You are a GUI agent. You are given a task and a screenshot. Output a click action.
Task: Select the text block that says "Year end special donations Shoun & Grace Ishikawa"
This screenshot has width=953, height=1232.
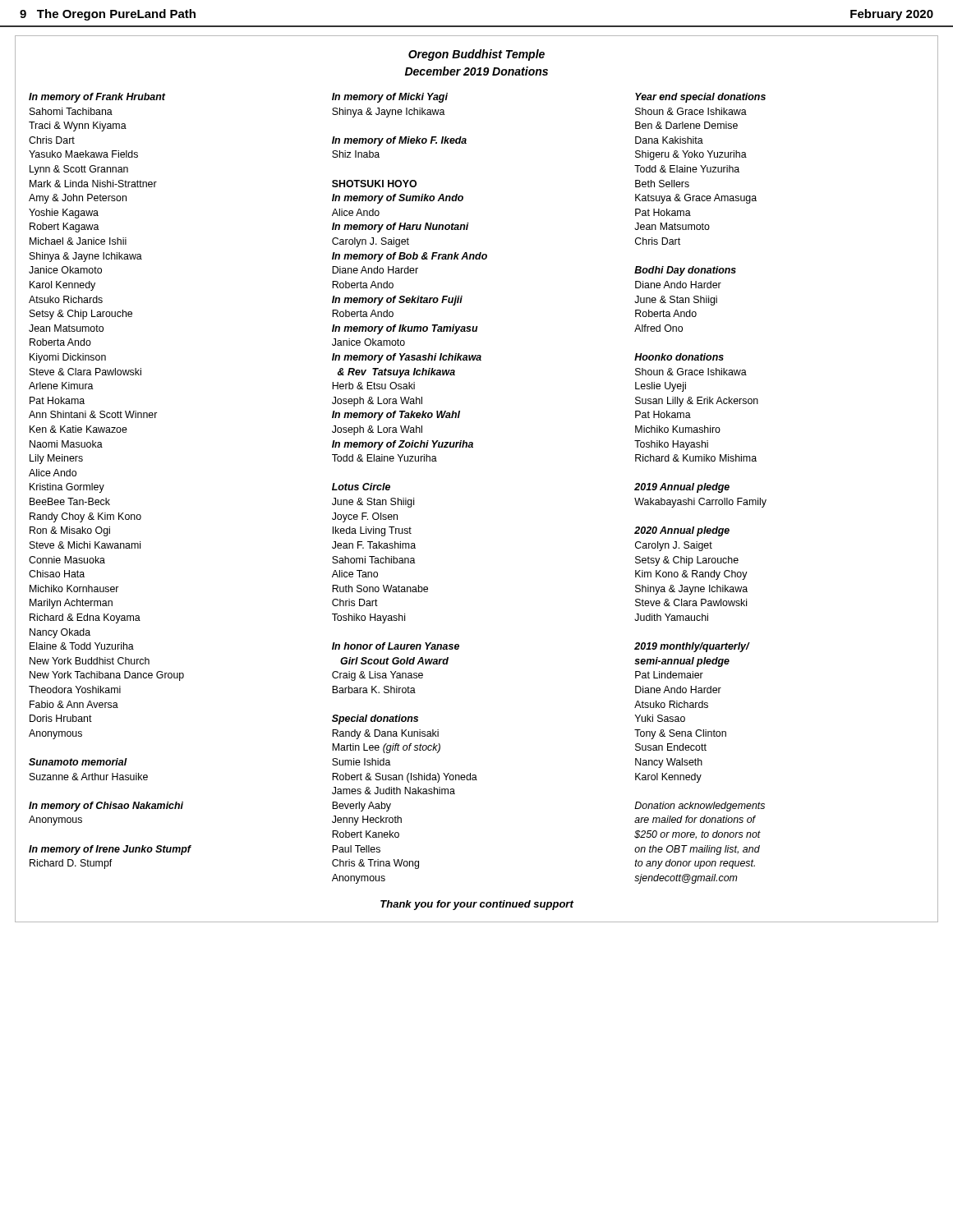pos(701,487)
